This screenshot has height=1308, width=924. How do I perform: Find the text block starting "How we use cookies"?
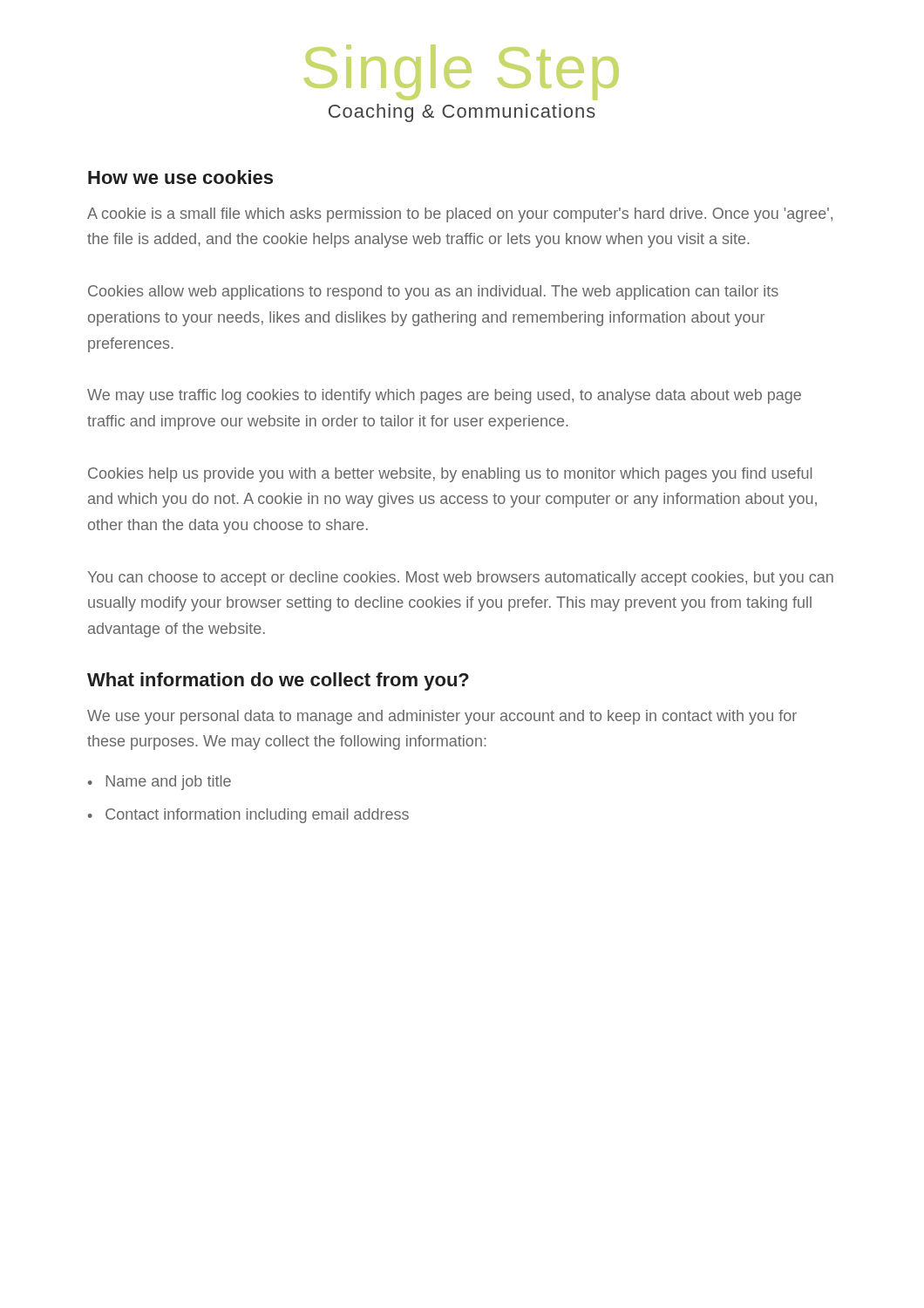(180, 177)
